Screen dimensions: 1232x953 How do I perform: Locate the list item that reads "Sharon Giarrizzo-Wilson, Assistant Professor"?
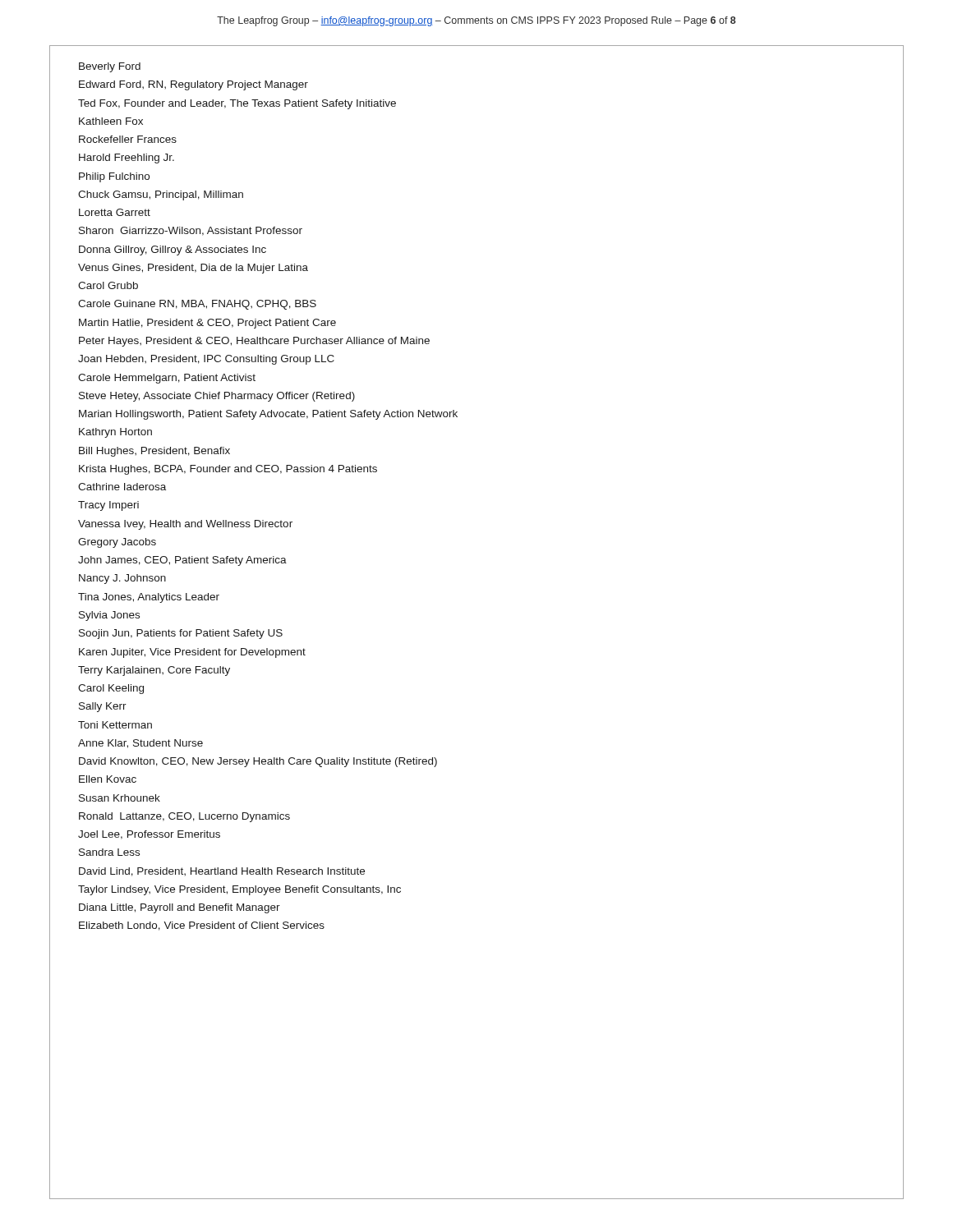(191, 231)
